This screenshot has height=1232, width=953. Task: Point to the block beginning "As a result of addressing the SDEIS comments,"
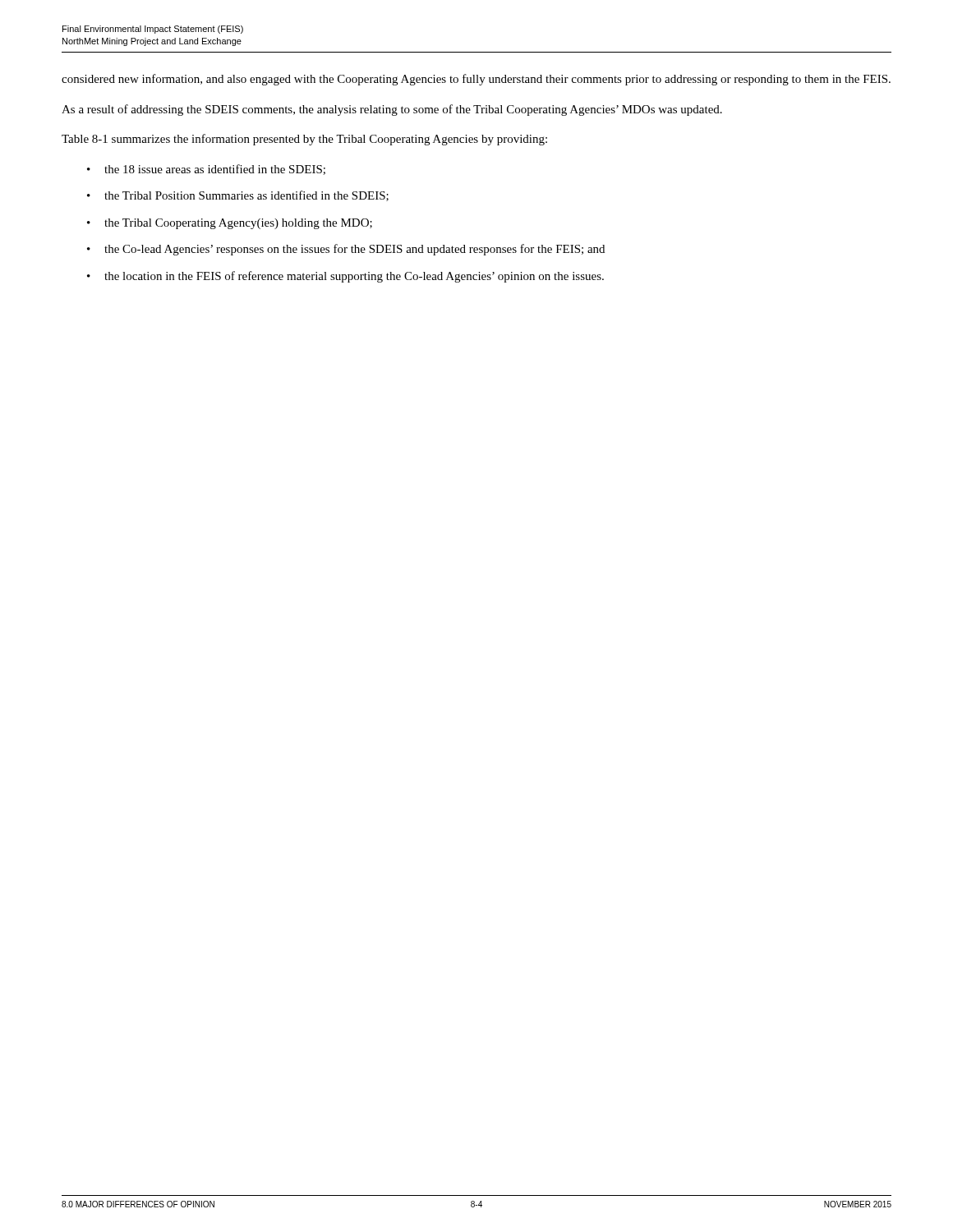point(392,109)
